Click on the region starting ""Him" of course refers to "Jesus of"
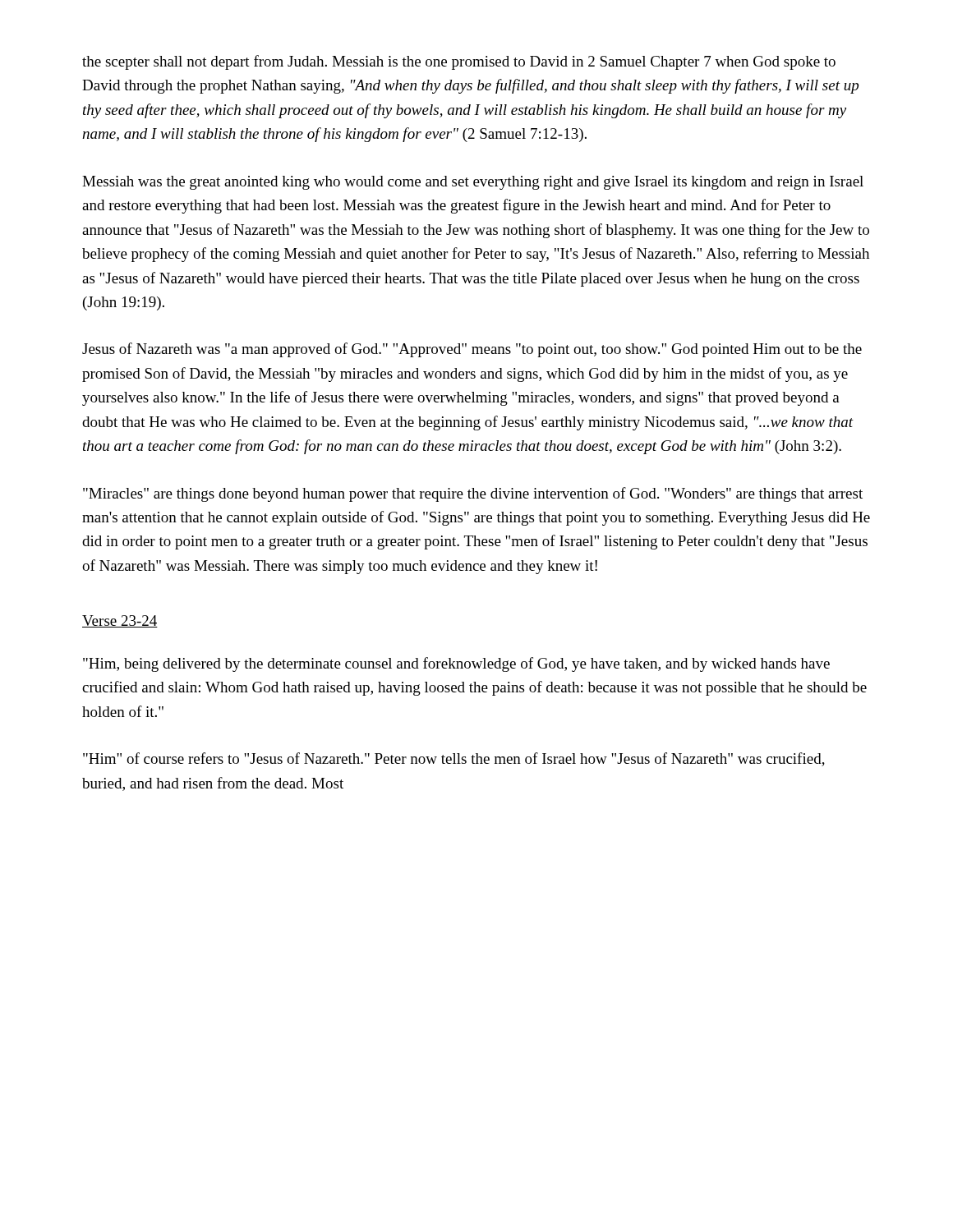The width and height of the screenshot is (953, 1232). pos(454,771)
